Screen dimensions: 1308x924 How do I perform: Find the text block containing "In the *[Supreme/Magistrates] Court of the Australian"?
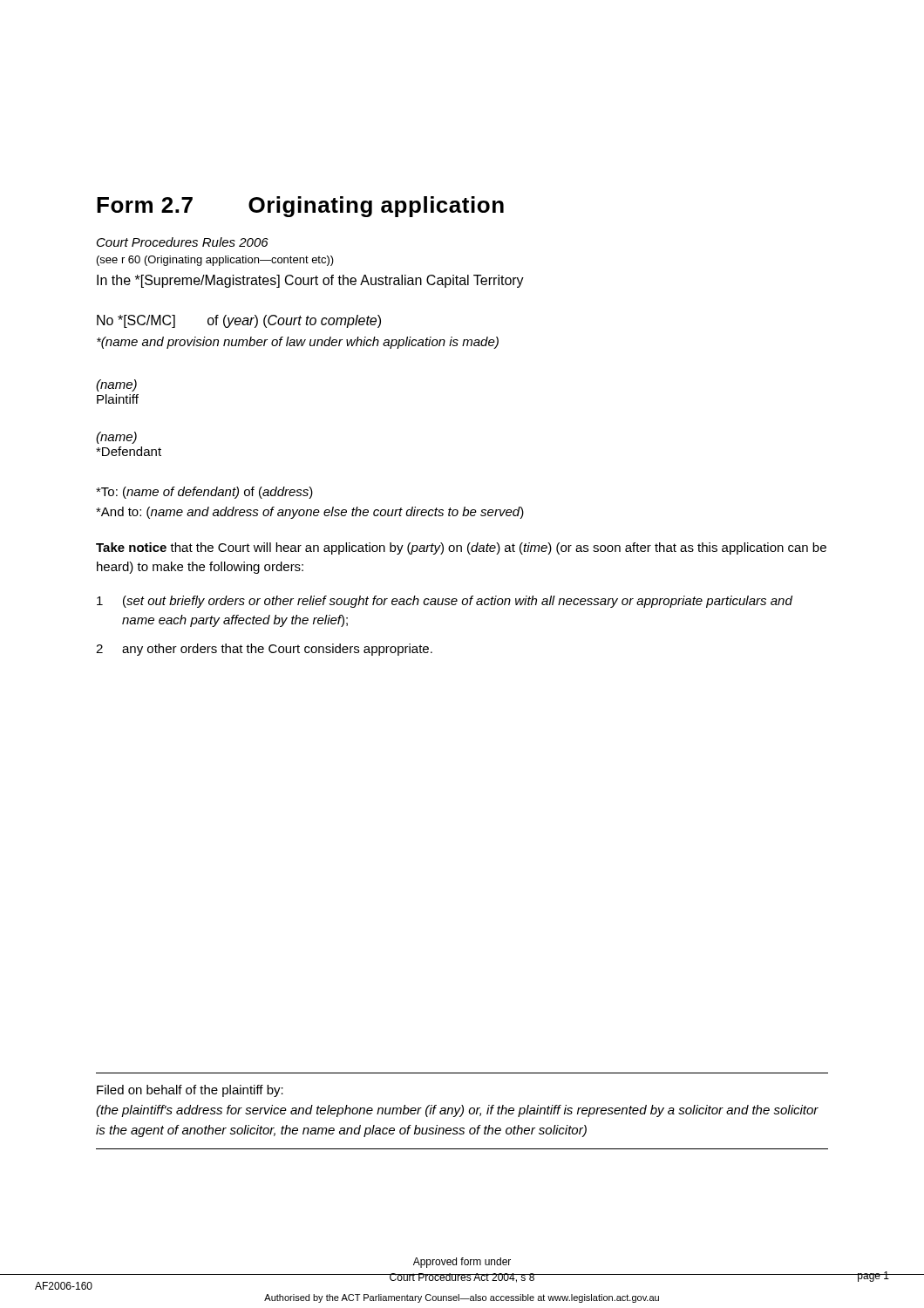310,280
